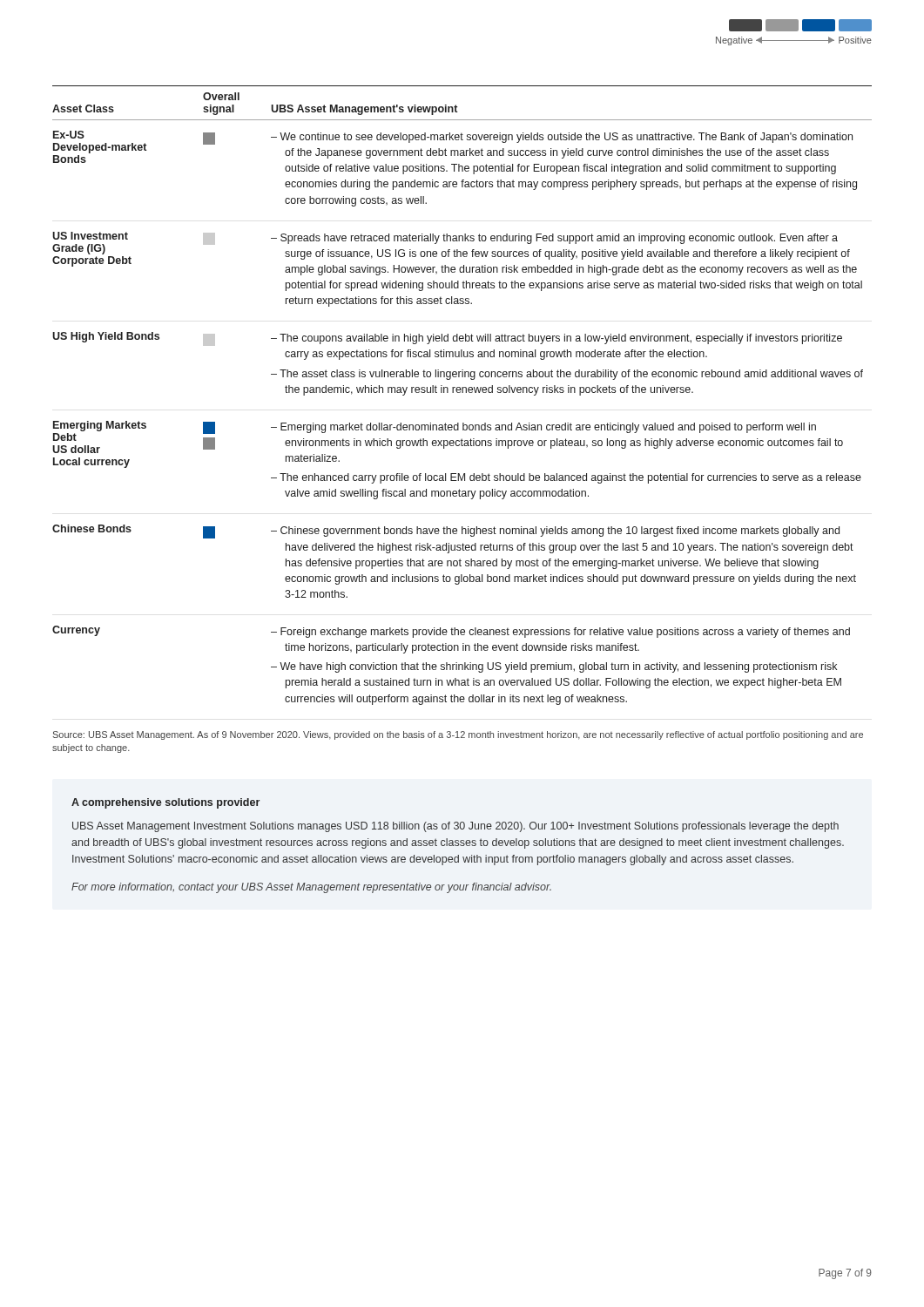The height and width of the screenshot is (1307, 924).
Task: Find the infographic
Action: point(800,25)
